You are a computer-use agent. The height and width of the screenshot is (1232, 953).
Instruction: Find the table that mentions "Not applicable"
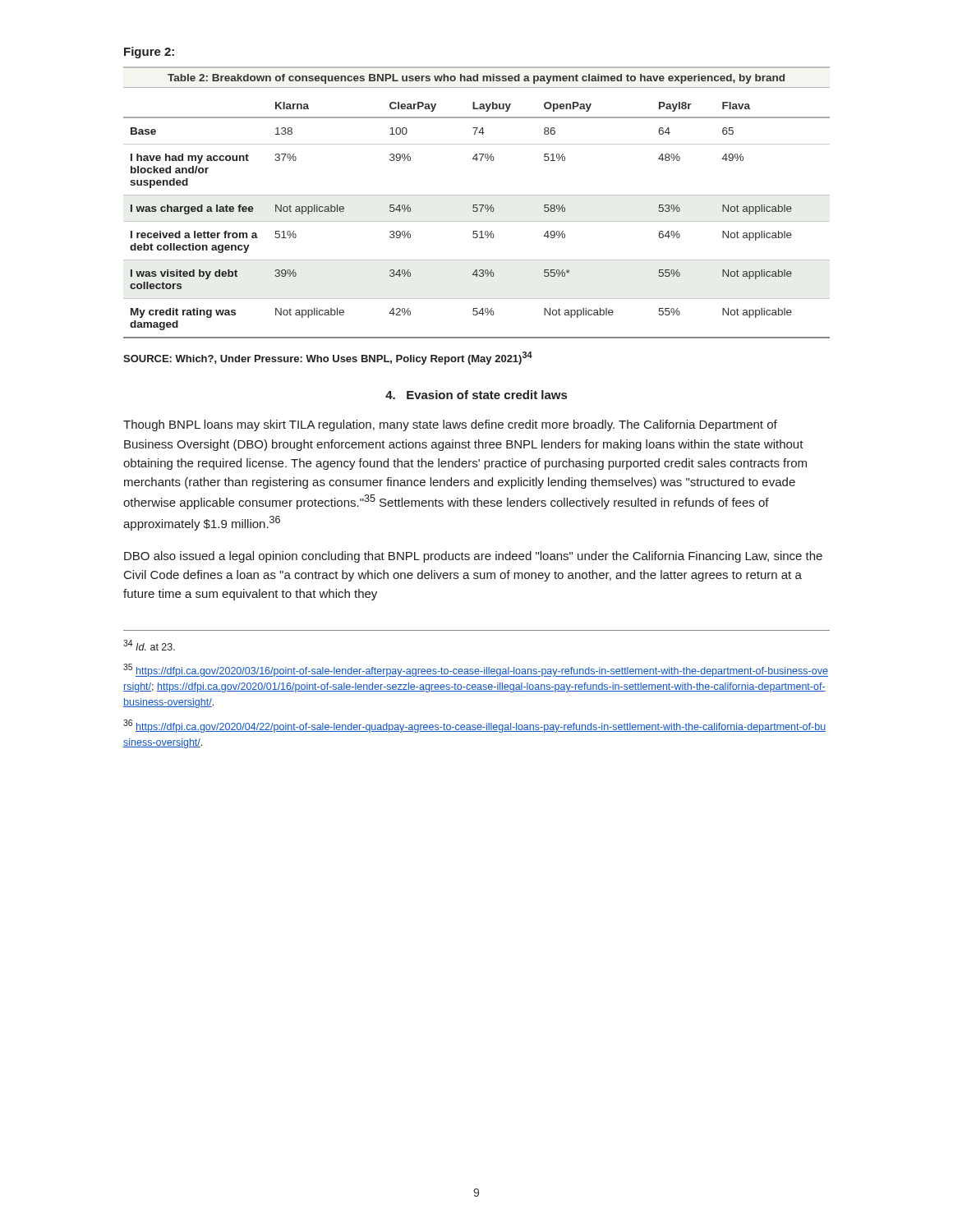pyautogui.click(x=476, y=202)
